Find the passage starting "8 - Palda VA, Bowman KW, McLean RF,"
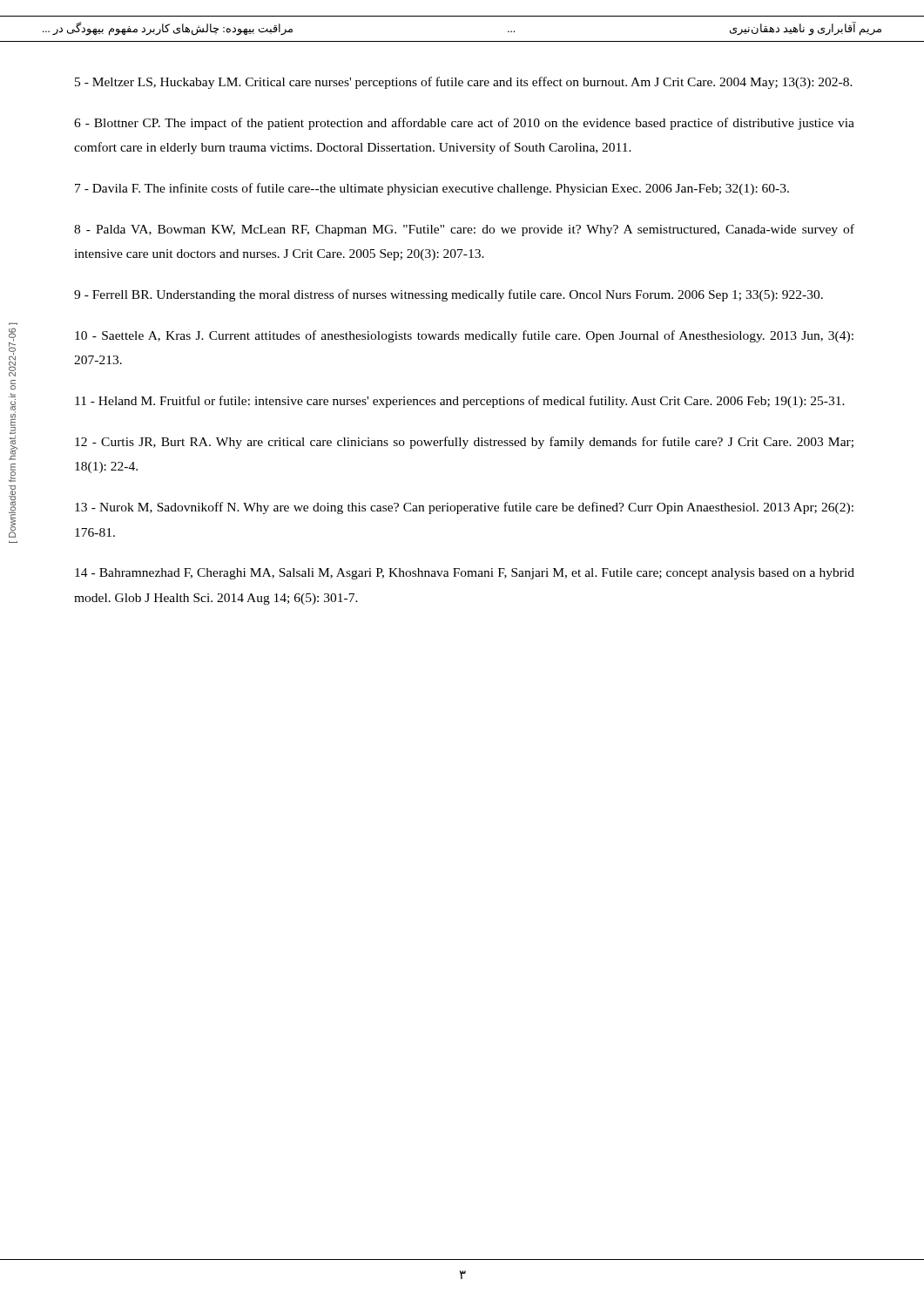 click(x=464, y=241)
